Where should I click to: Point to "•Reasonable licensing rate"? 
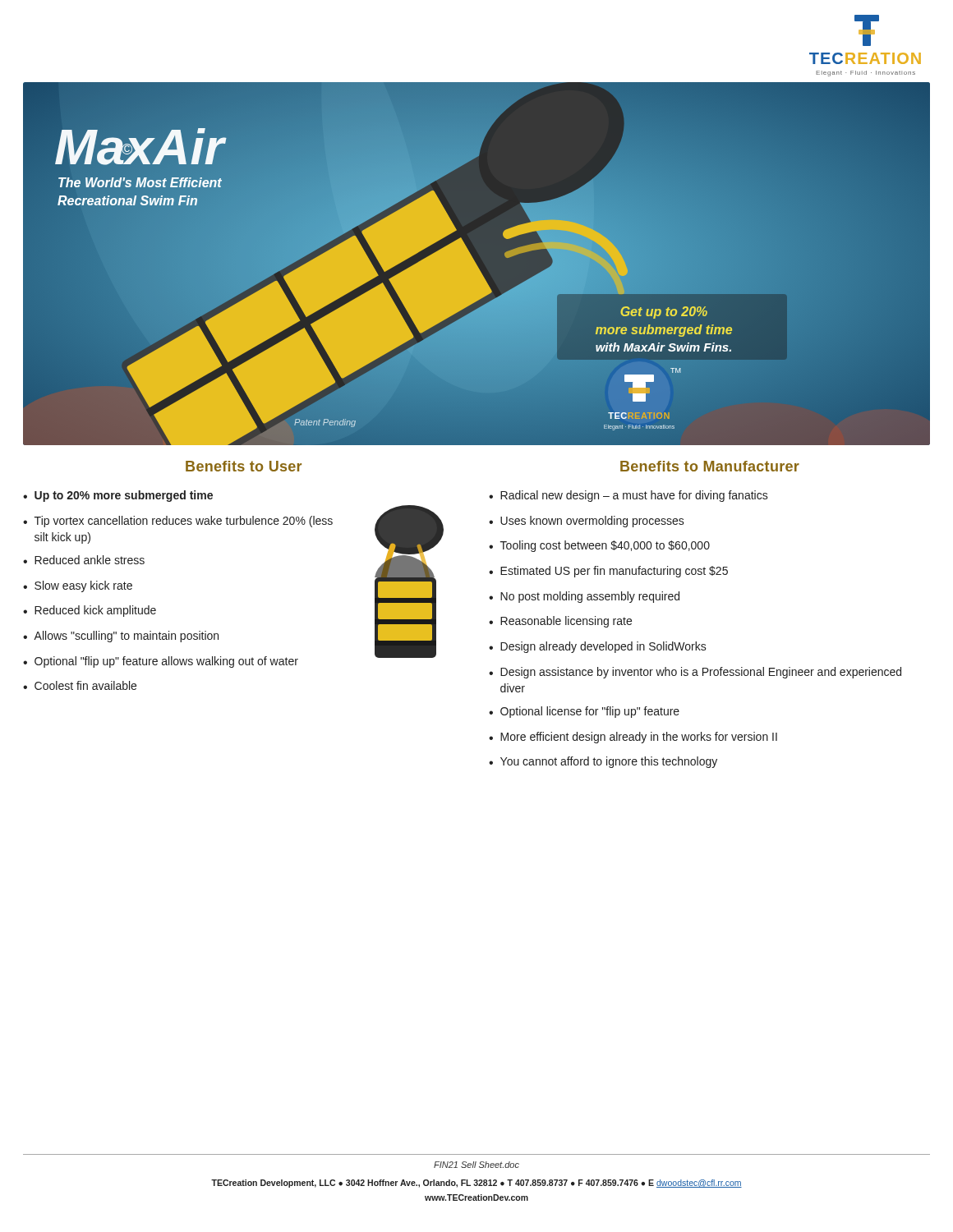(561, 623)
